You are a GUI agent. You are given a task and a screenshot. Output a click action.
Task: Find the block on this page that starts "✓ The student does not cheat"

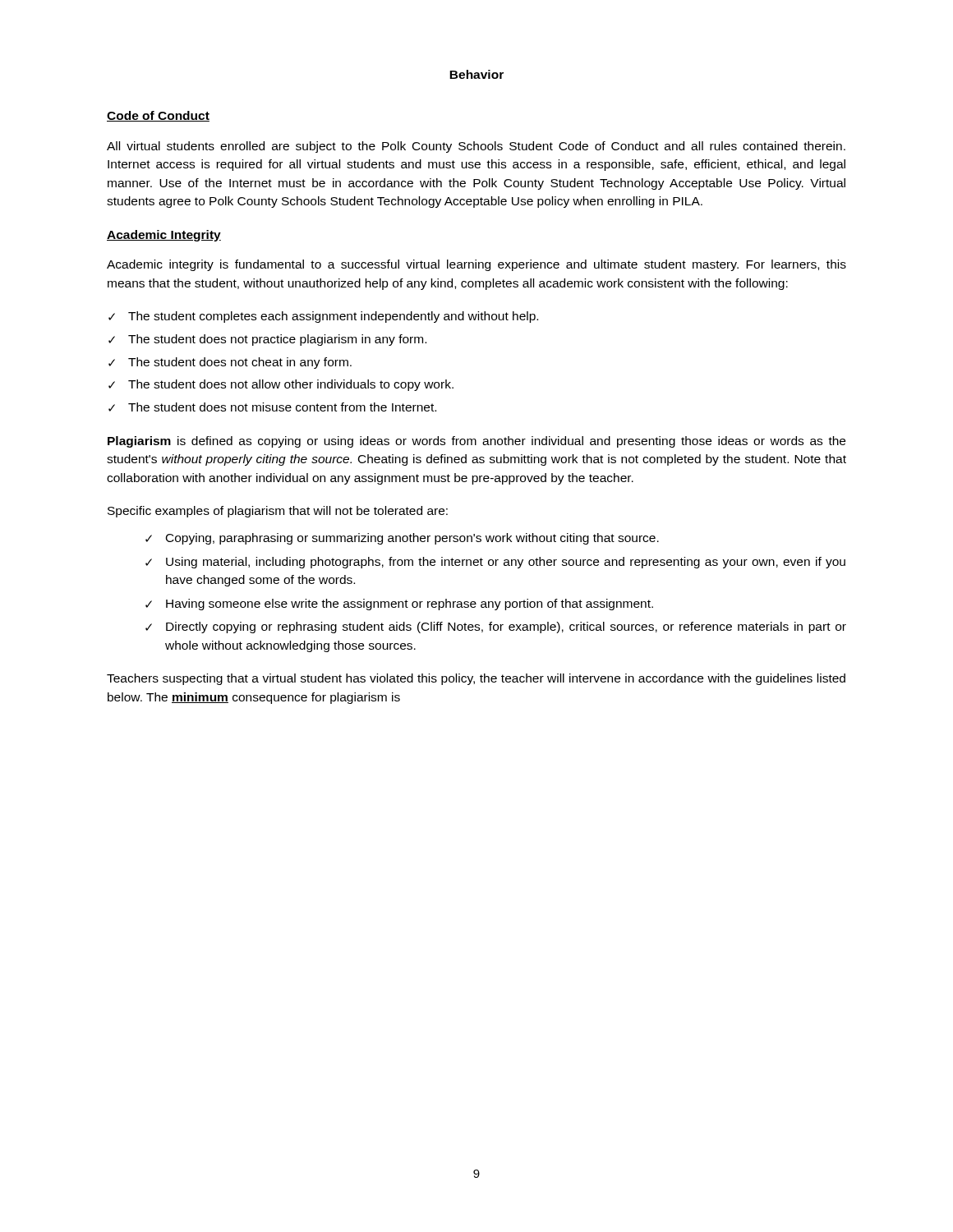pyautogui.click(x=230, y=363)
